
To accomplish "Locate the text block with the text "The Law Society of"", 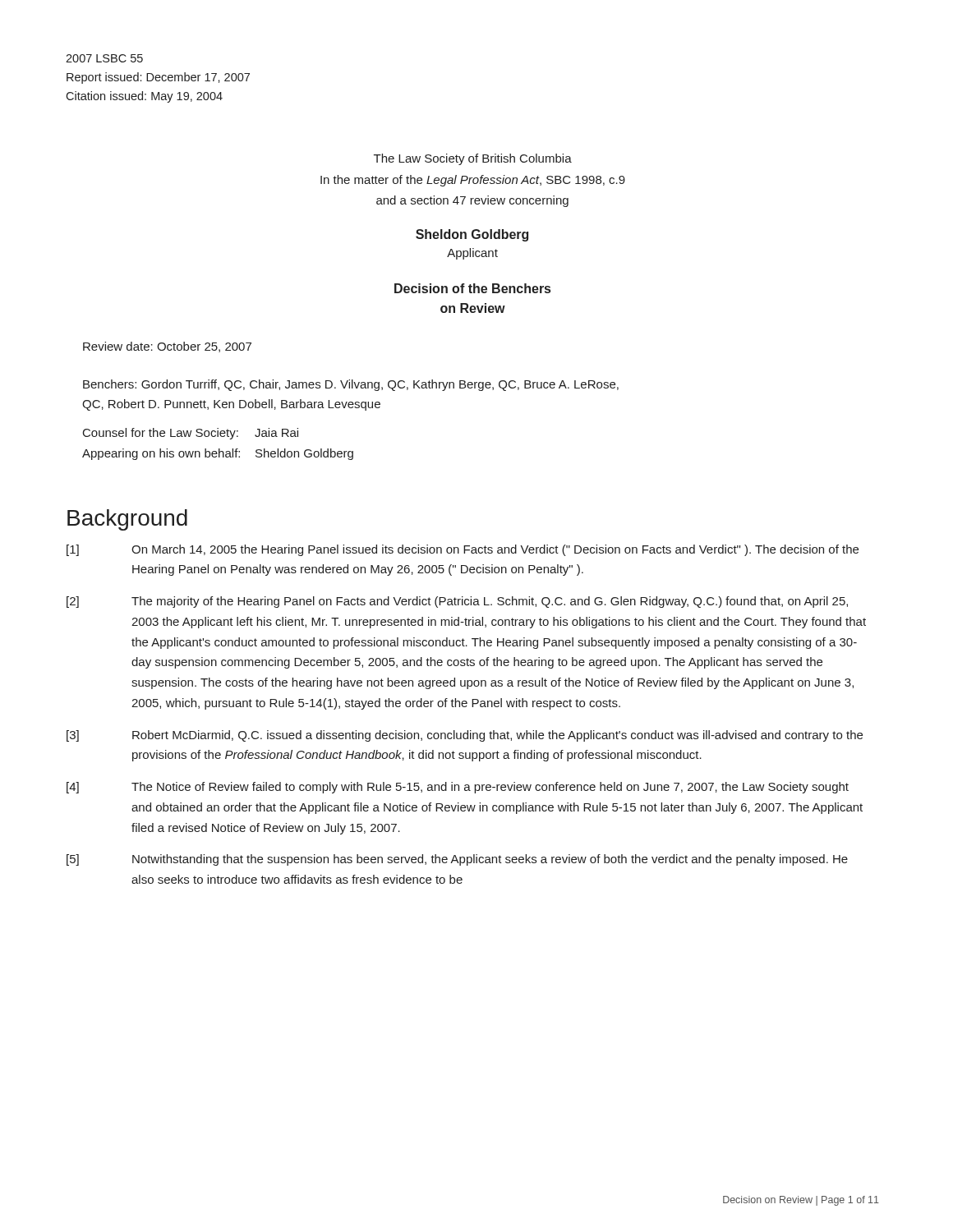I will (472, 179).
